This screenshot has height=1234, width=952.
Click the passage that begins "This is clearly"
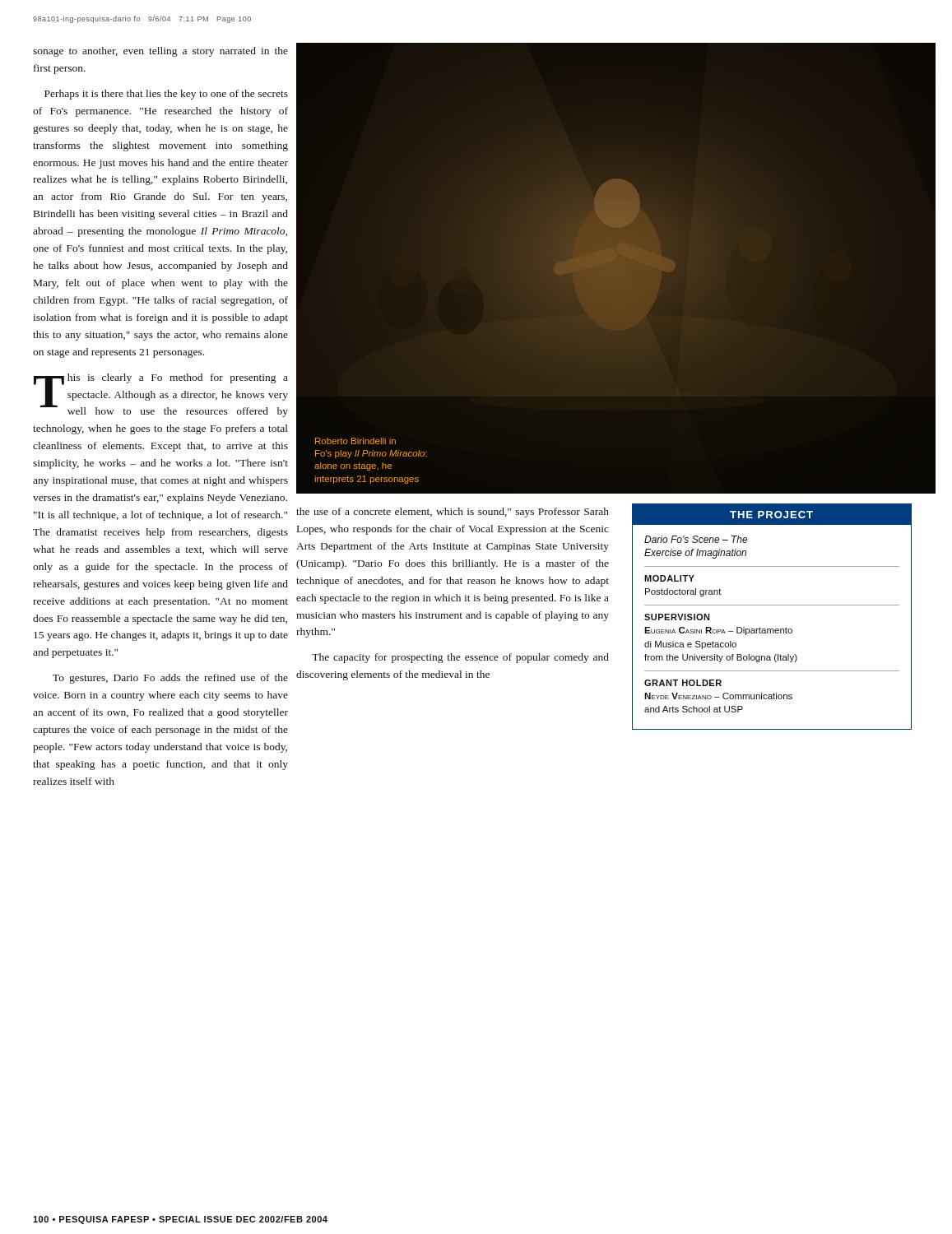pyautogui.click(x=160, y=514)
